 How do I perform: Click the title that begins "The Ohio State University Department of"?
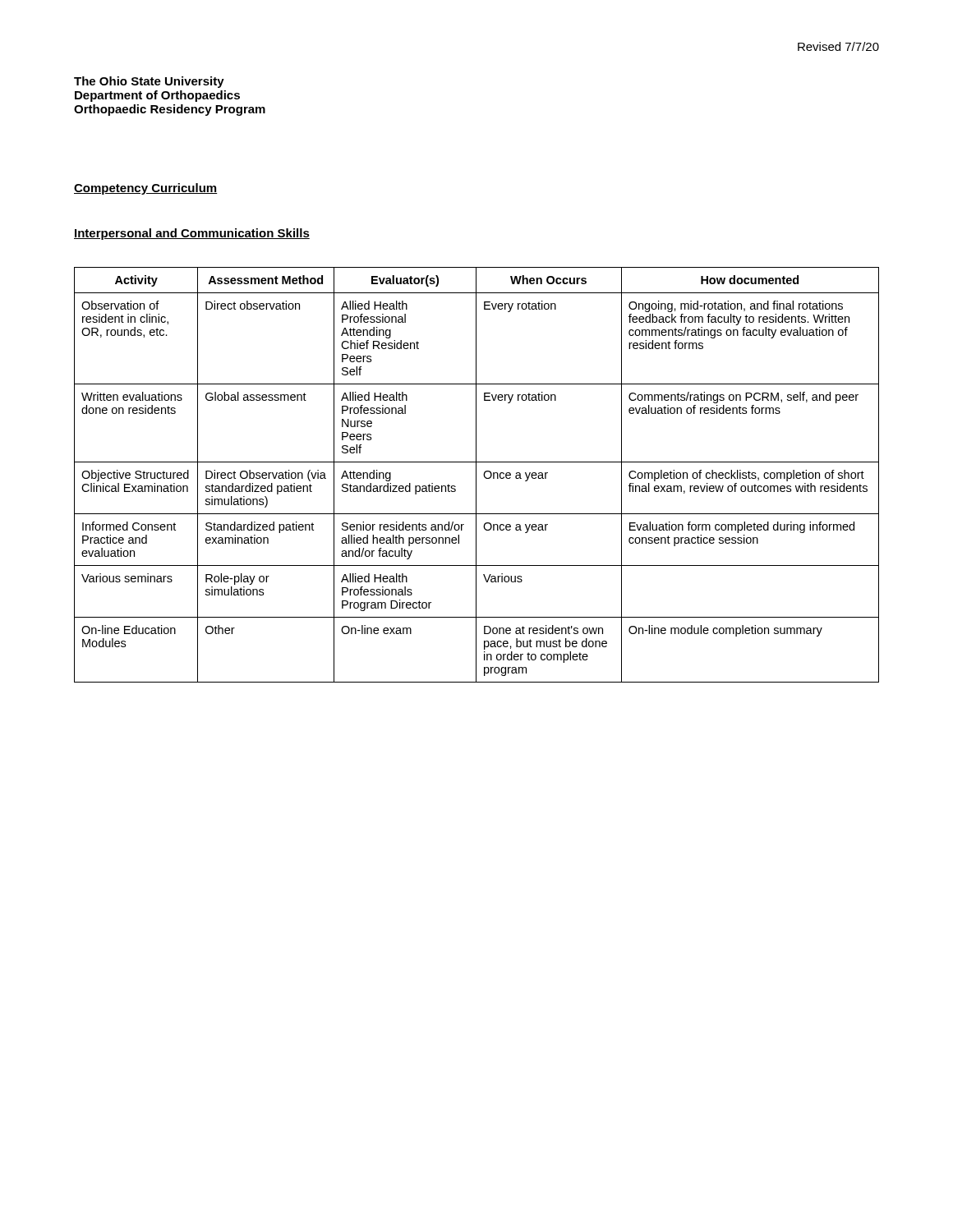[x=170, y=95]
